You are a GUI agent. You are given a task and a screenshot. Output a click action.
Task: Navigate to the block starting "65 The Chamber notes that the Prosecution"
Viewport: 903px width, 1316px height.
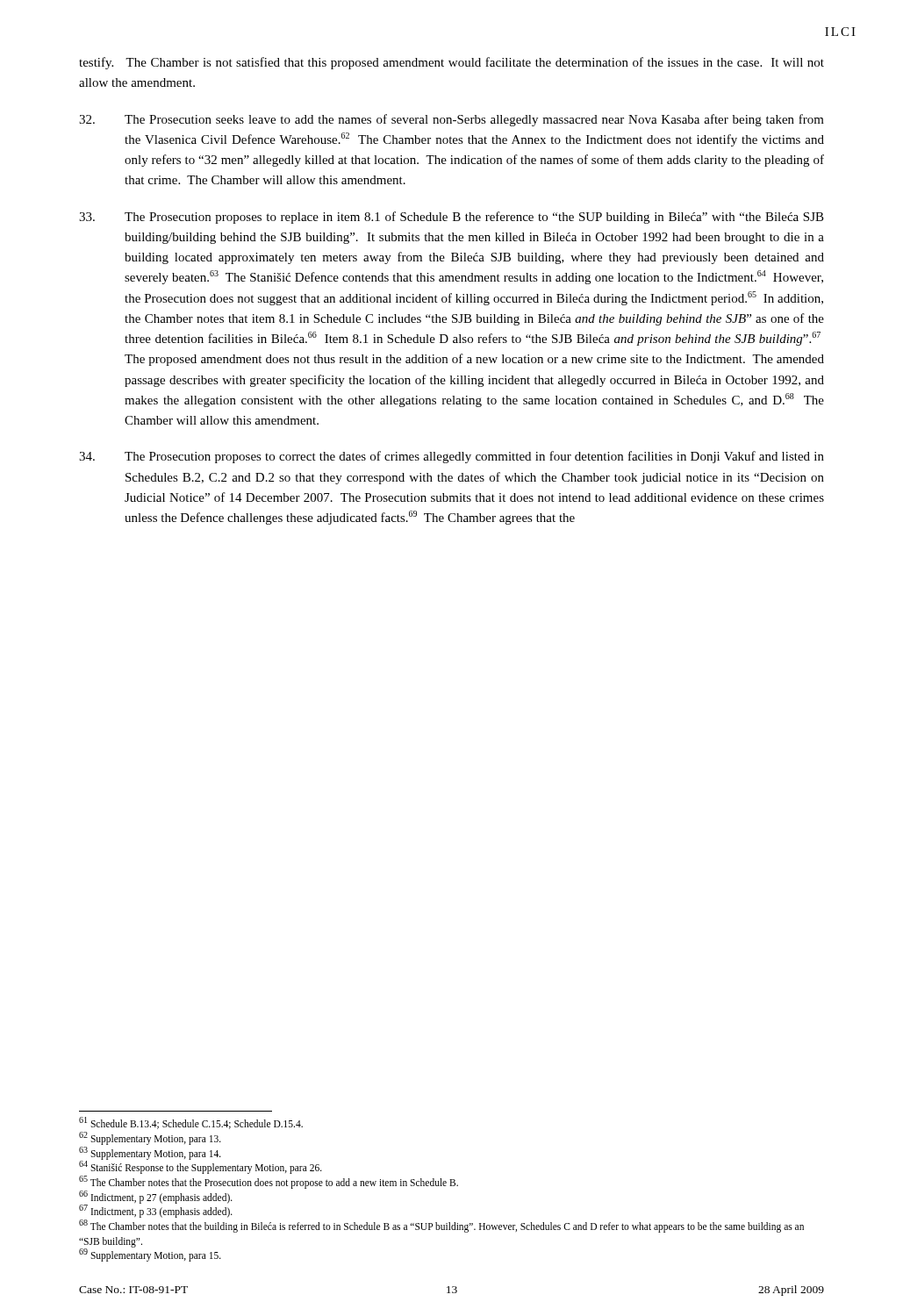269,1182
